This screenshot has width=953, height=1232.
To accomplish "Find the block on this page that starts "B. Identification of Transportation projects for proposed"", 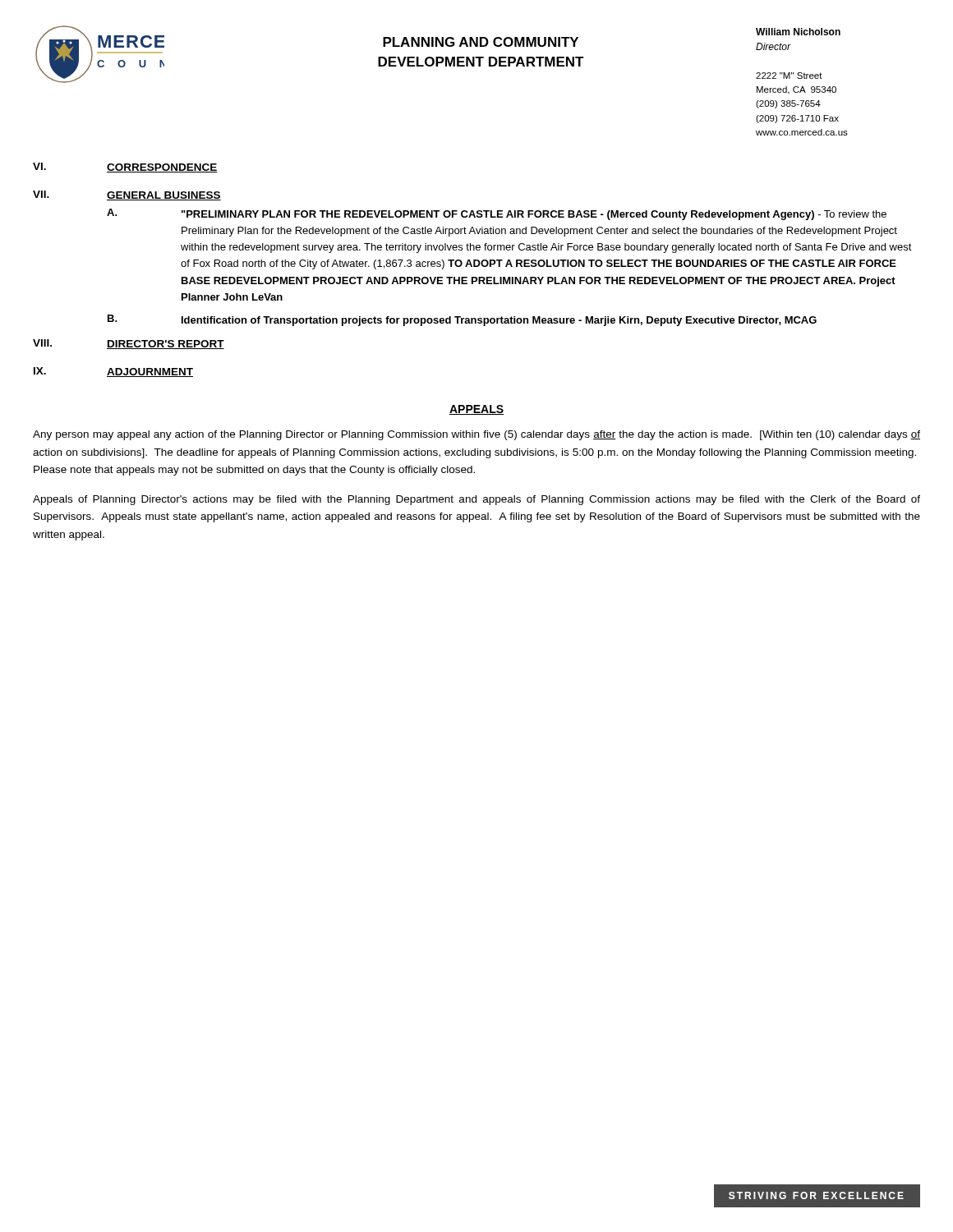I will click(x=476, y=320).
